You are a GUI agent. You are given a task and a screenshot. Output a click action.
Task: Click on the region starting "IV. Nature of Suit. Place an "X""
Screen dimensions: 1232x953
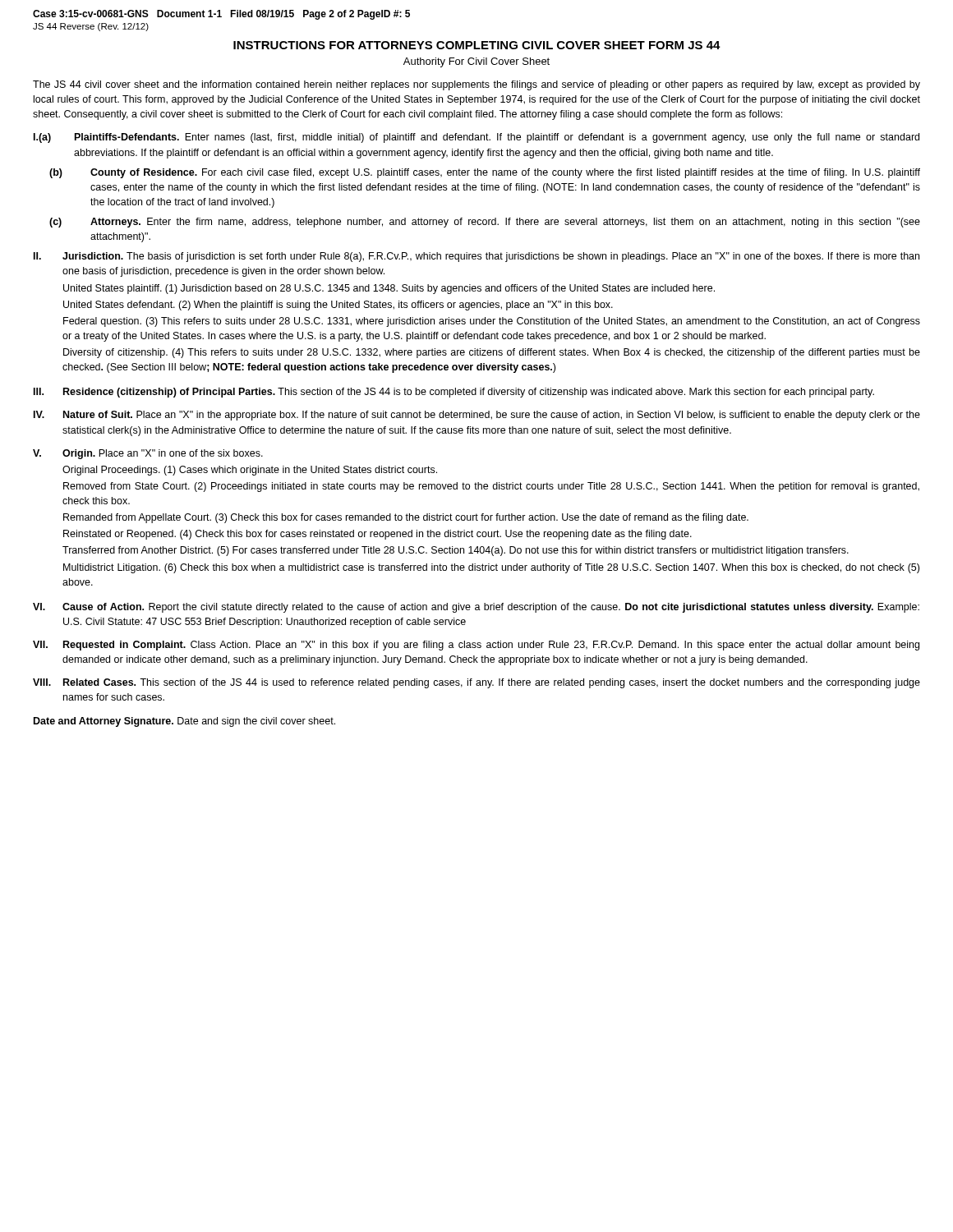476,423
